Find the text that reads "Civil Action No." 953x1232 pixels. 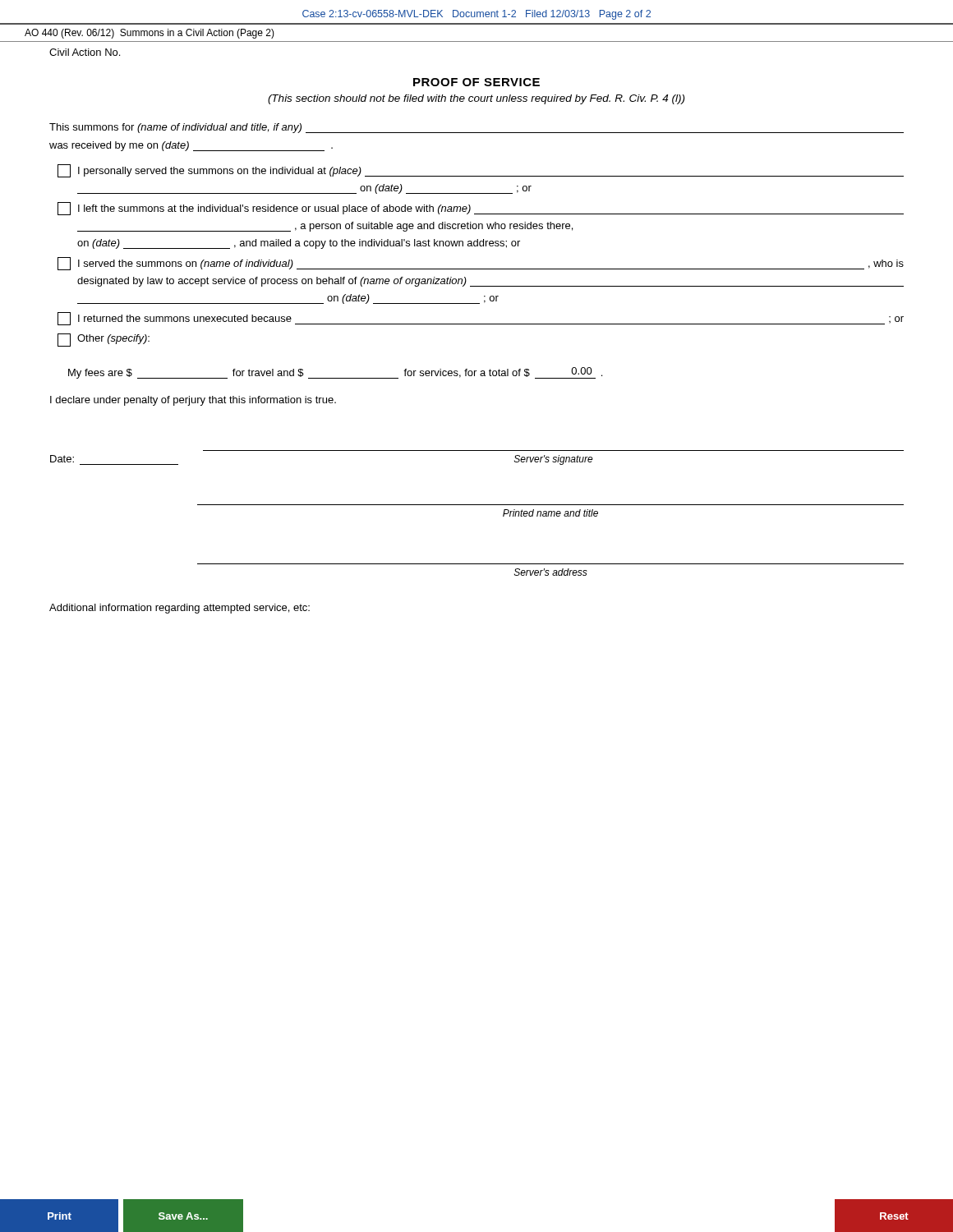pyautogui.click(x=85, y=52)
